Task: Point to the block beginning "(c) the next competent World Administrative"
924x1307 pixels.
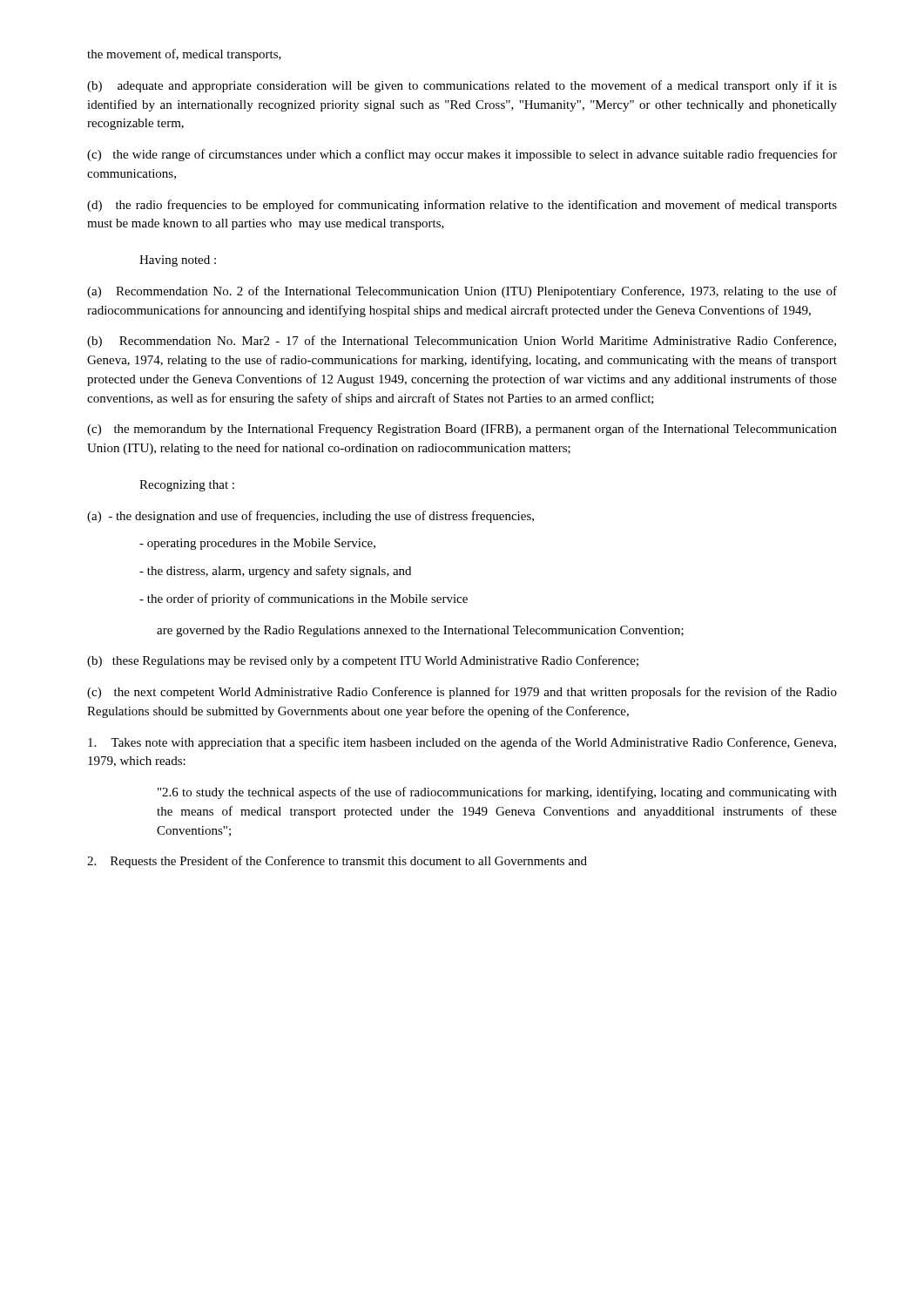Action: point(462,701)
